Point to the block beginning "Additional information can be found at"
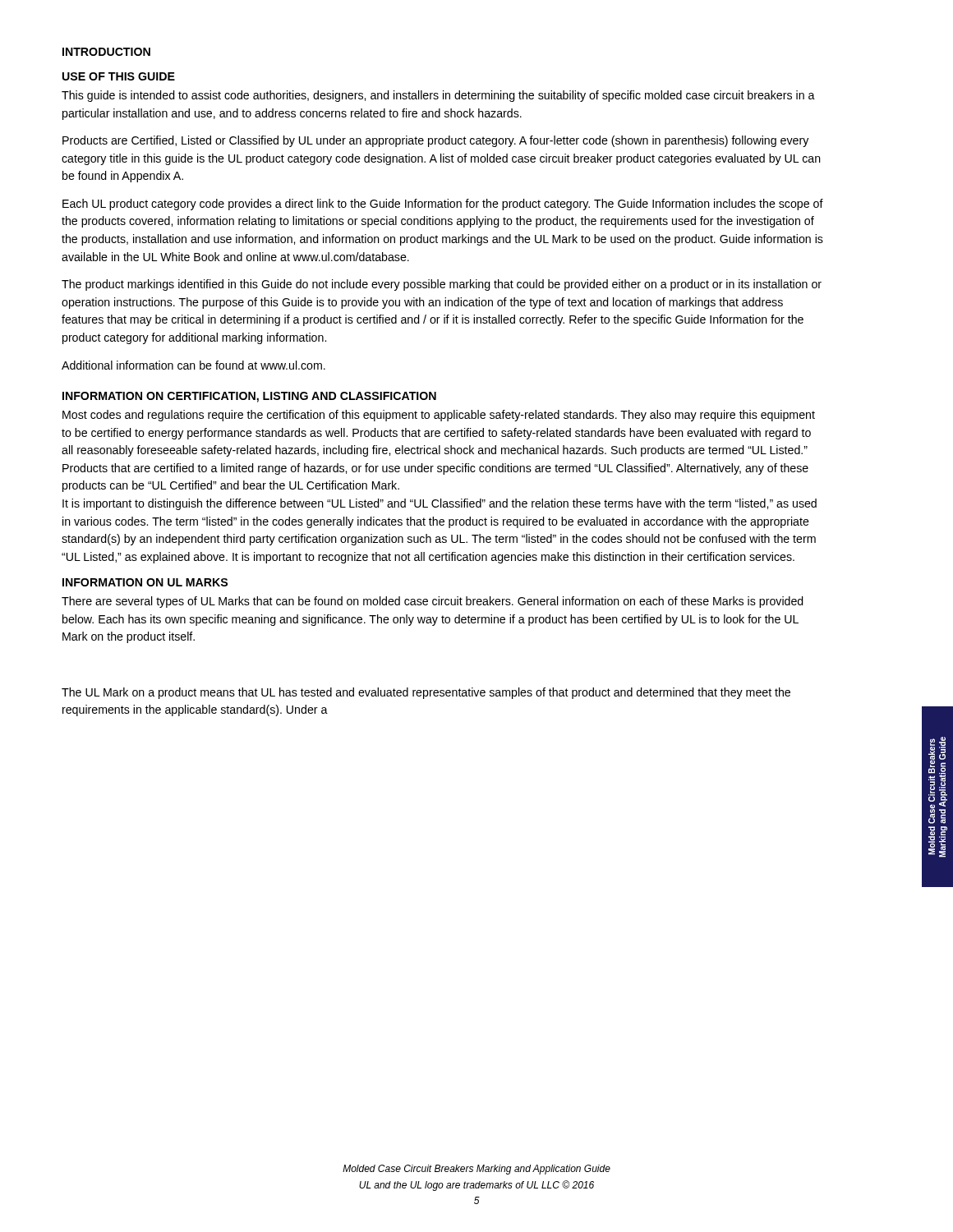The width and height of the screenshot is (953, 1232). pyautogui.click(x=194, y=365)
